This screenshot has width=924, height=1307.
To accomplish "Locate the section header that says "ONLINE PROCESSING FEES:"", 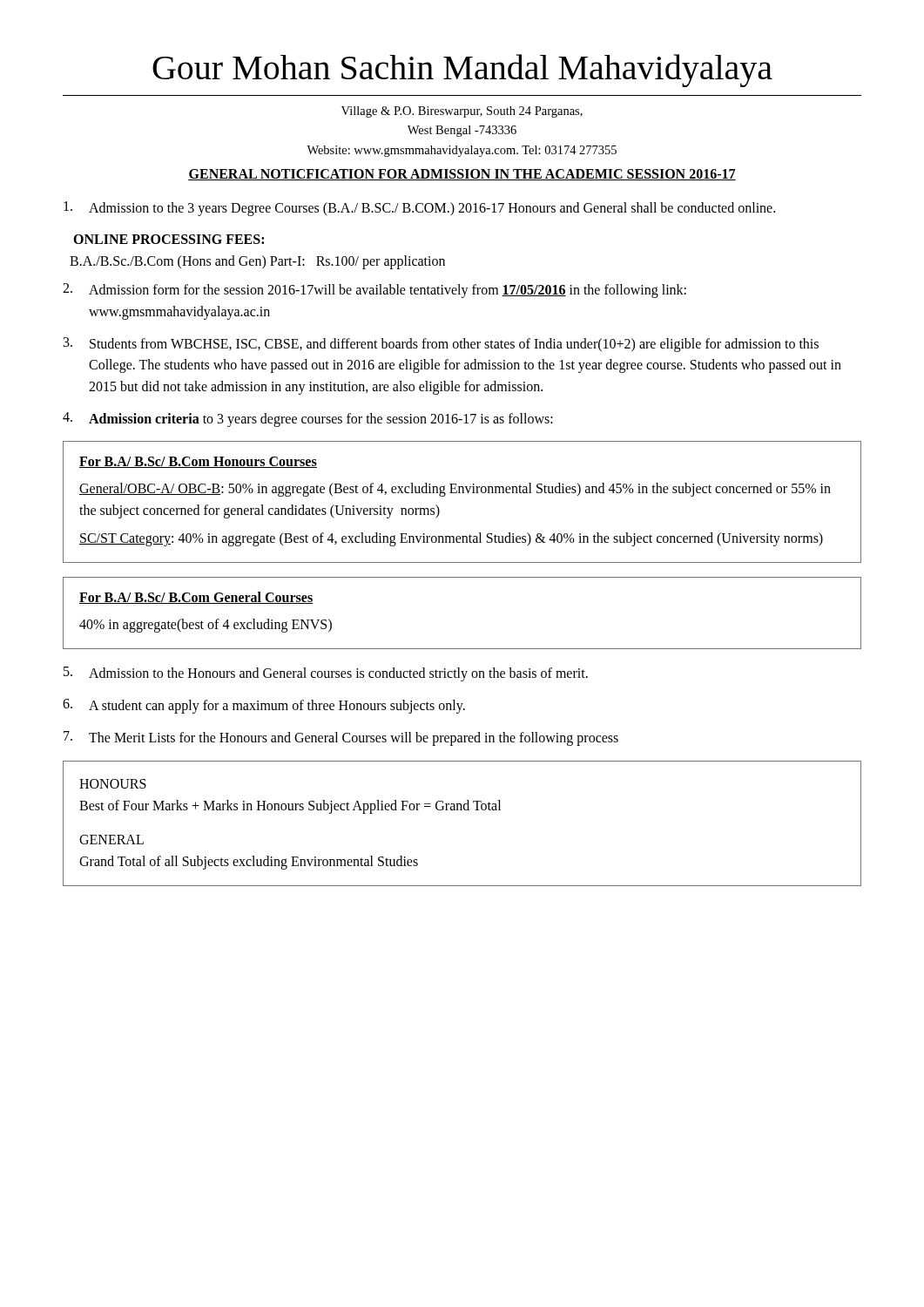I will (164, 239).
